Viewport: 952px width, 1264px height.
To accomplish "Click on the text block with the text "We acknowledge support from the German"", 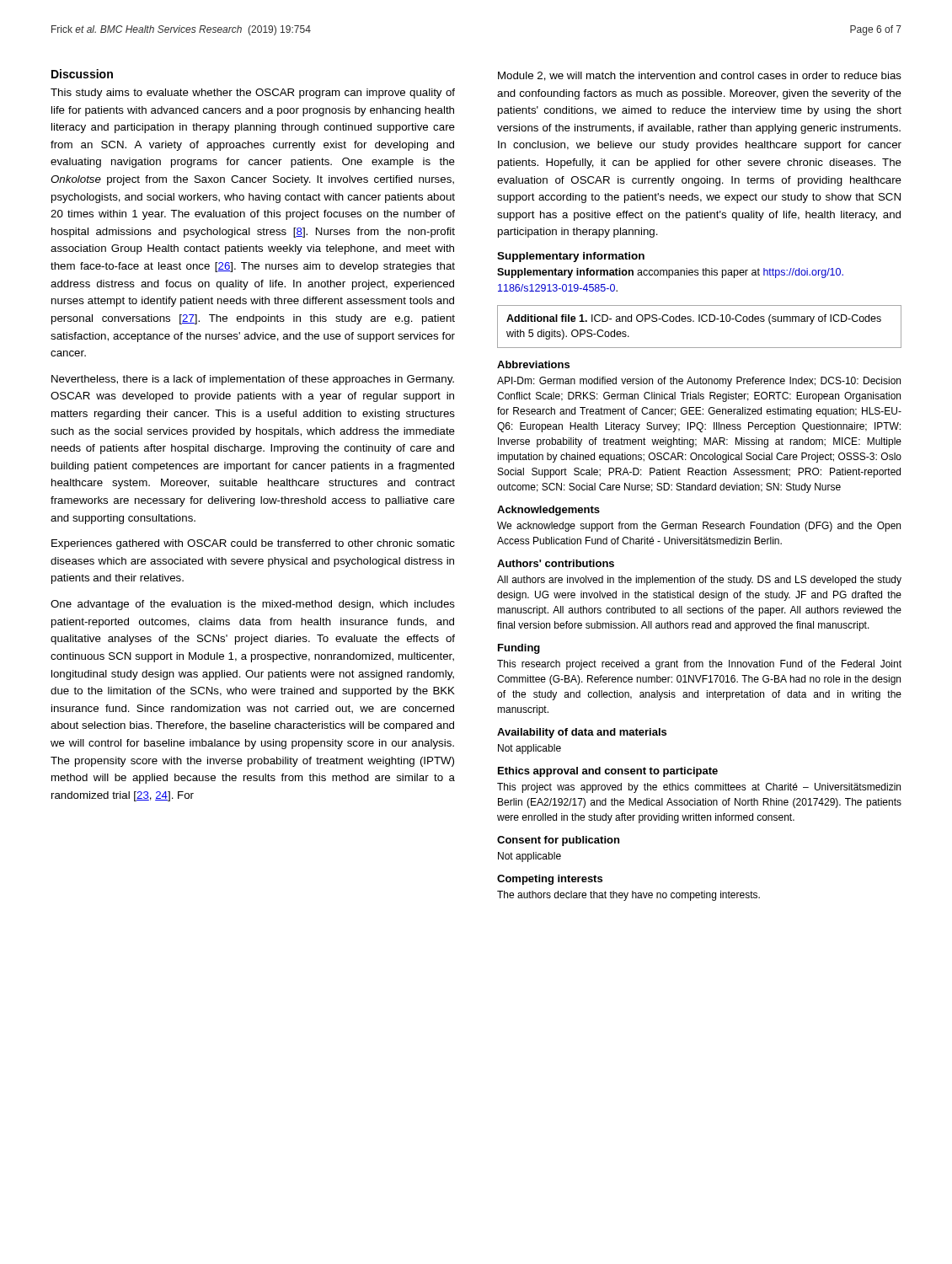I will (699, 533).
